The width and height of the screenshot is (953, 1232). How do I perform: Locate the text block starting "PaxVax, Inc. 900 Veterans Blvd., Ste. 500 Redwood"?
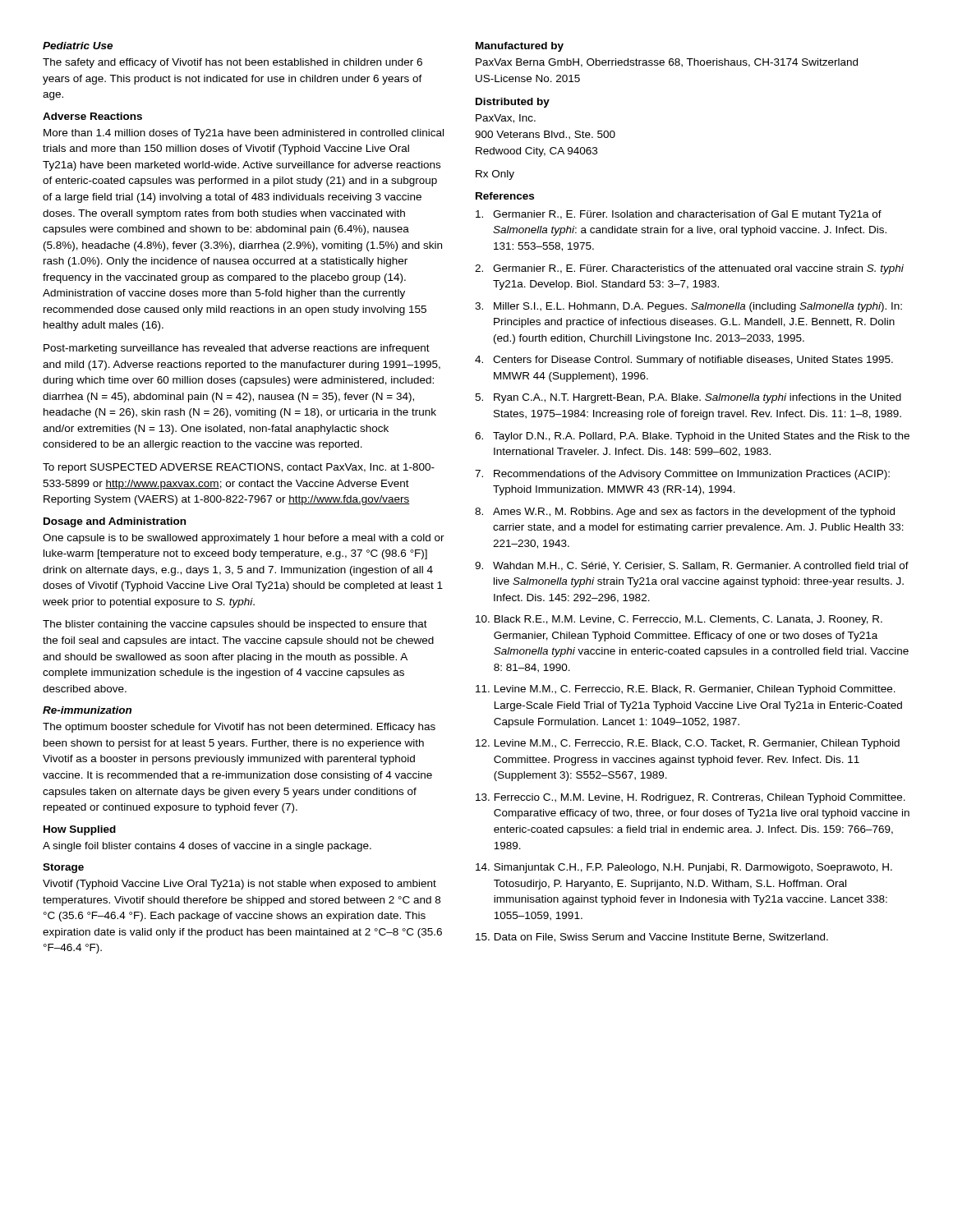[506, 119]
